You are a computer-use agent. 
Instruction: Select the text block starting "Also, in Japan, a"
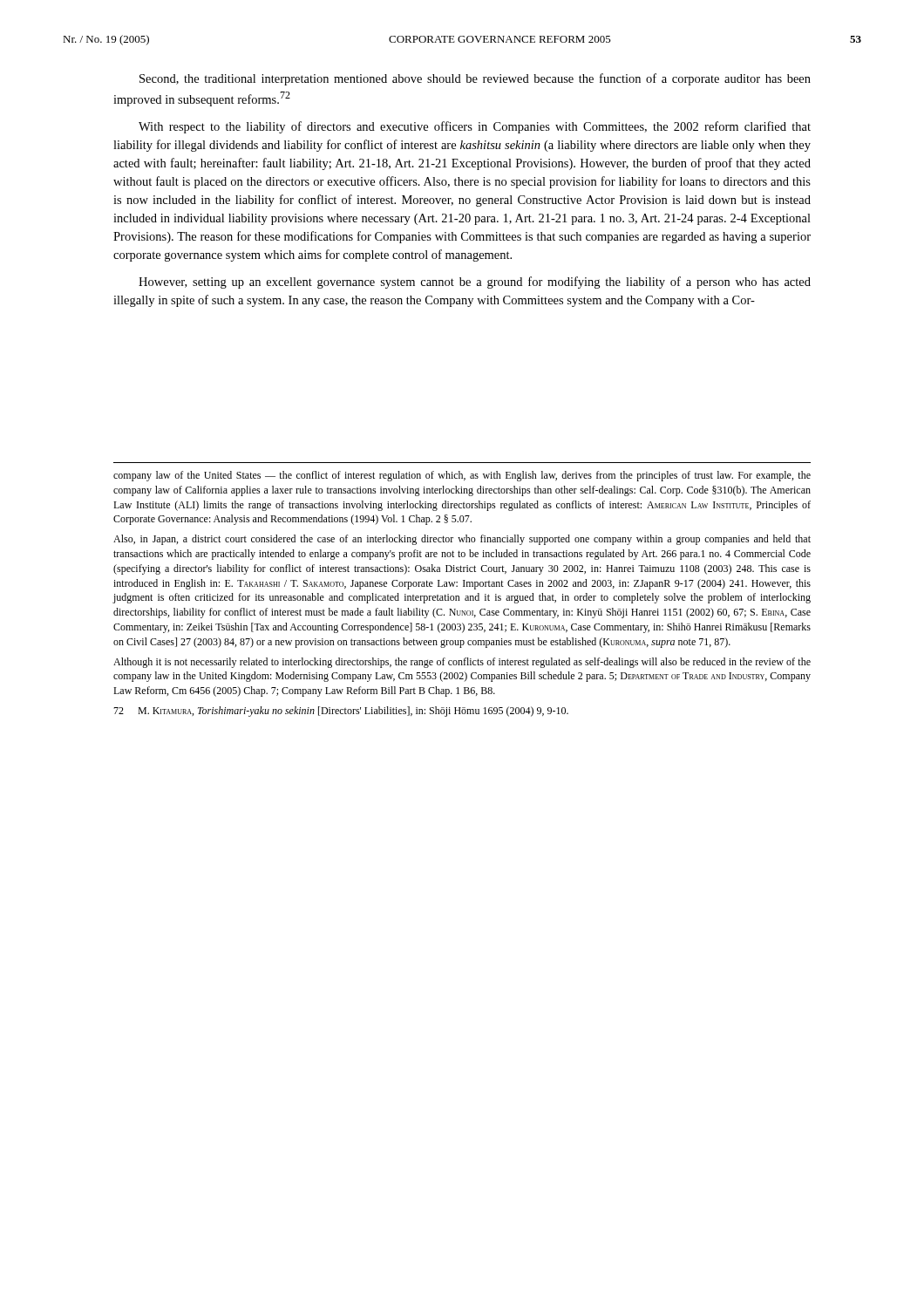tap(462, 591)
